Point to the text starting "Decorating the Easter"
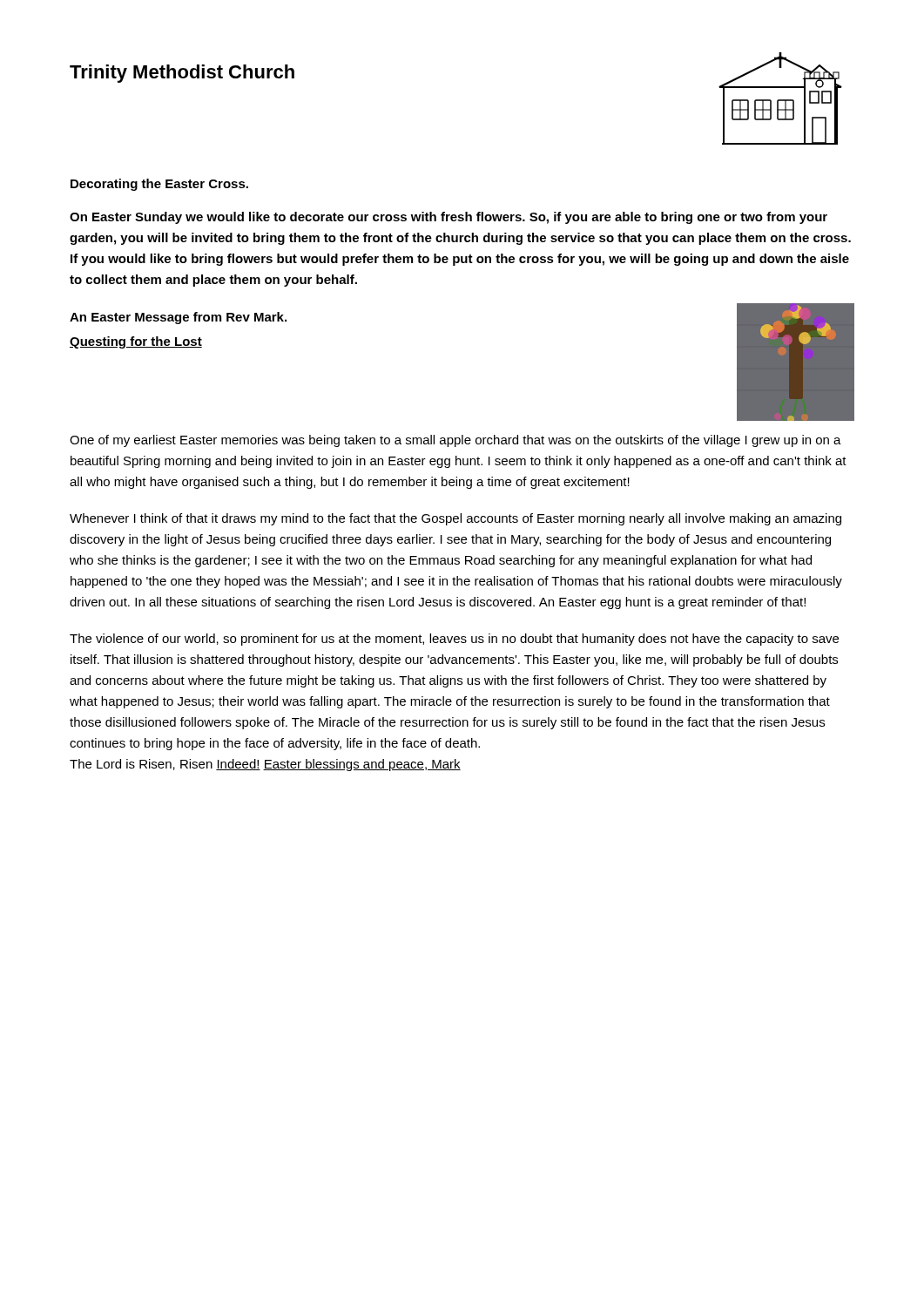This screenshot has width=924, height=1307. click(x=159, y=183)
